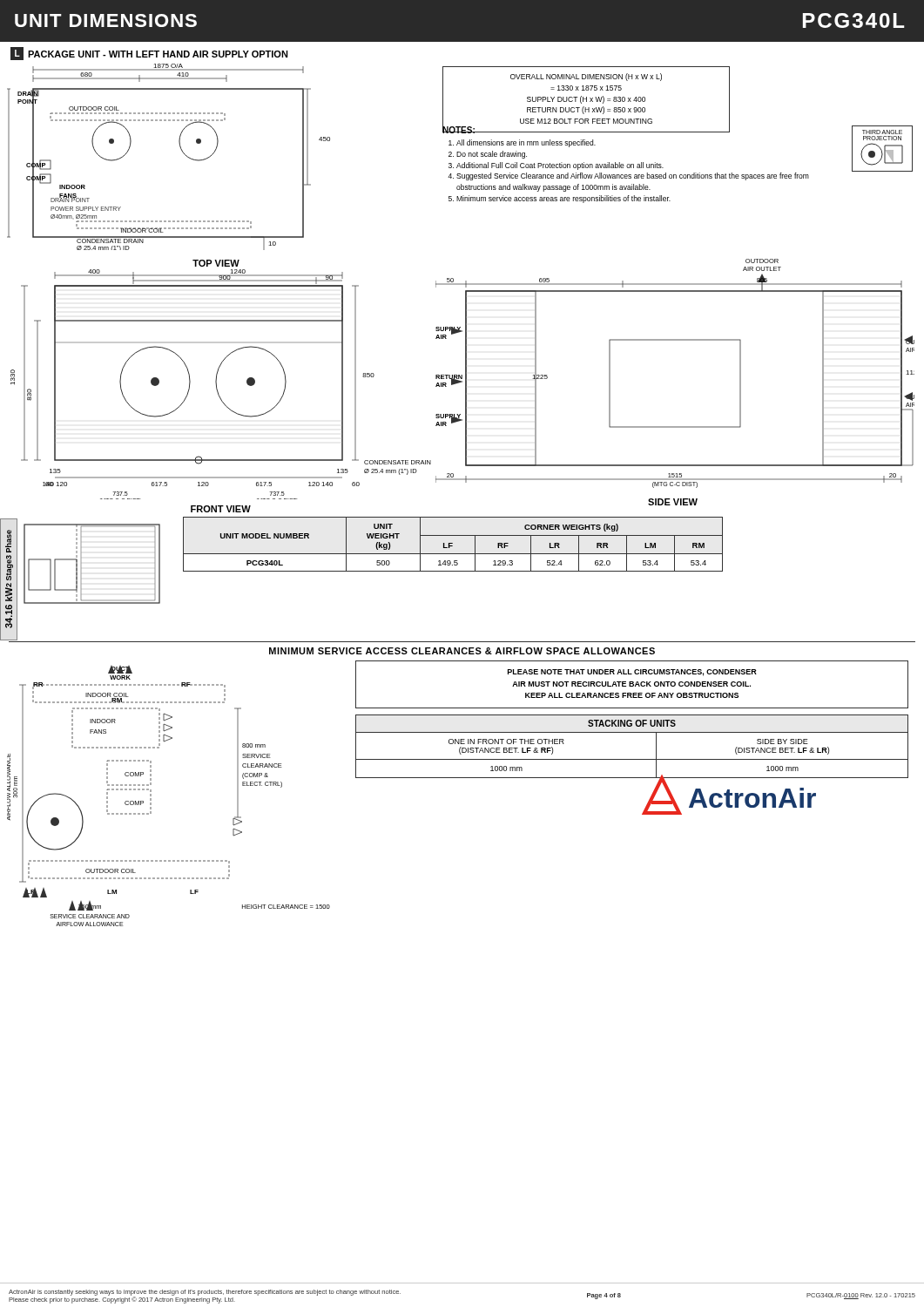
Task: Find the block on this page that starts "NOTES: All dimensions"
Action: click(678, 165)
